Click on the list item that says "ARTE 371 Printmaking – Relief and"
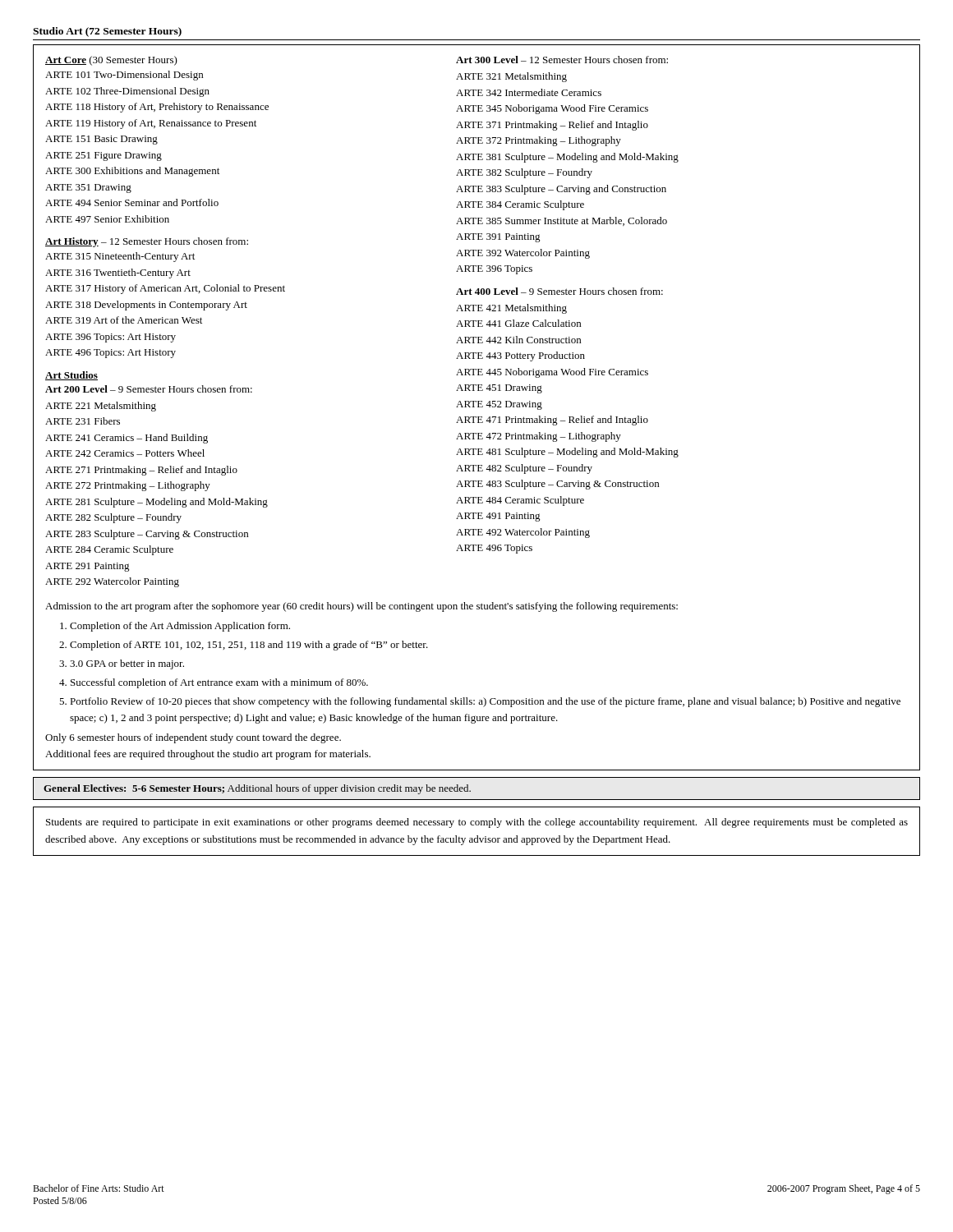 click(x=552, y=124)
